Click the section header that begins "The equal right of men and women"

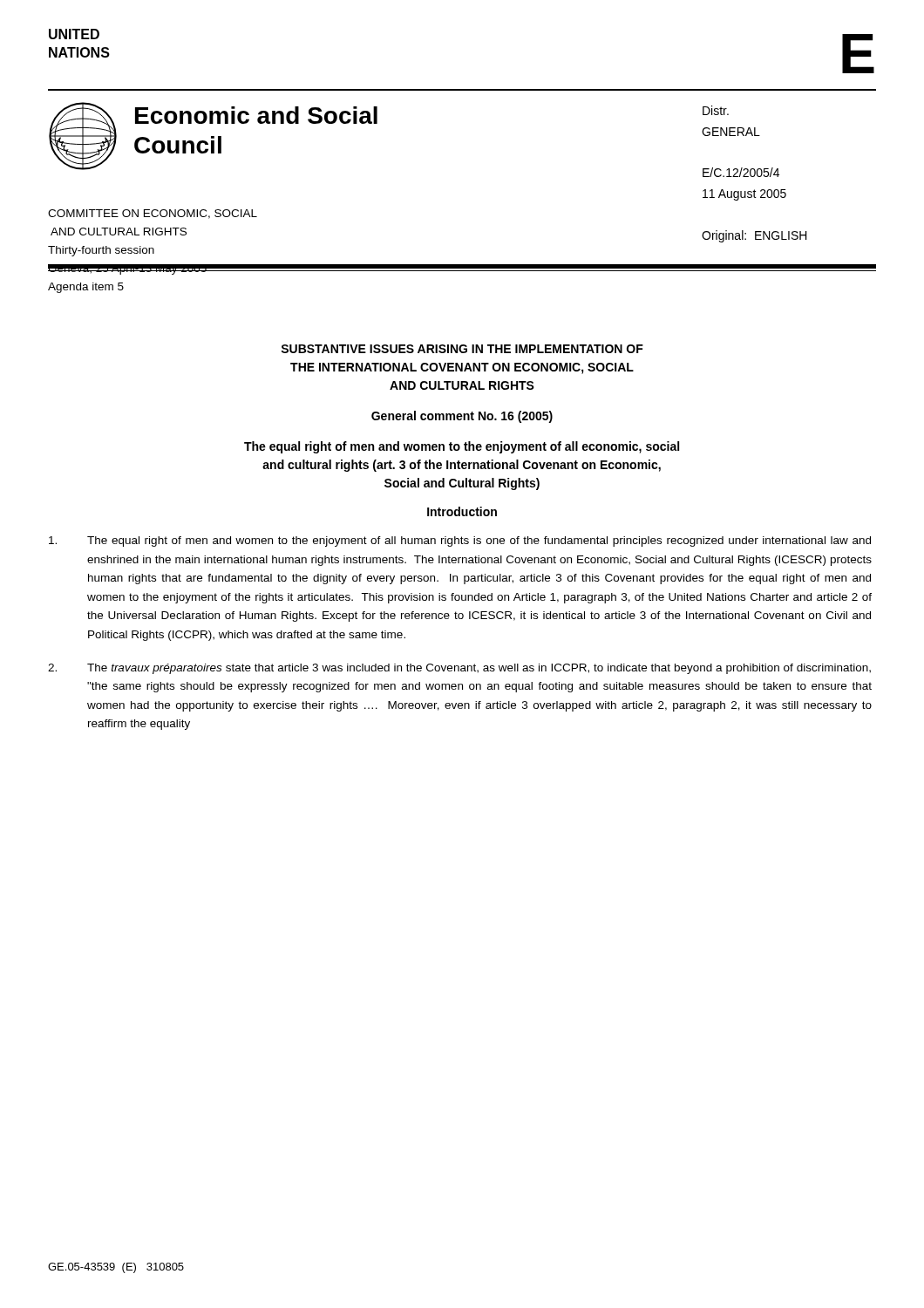(462, 465)
